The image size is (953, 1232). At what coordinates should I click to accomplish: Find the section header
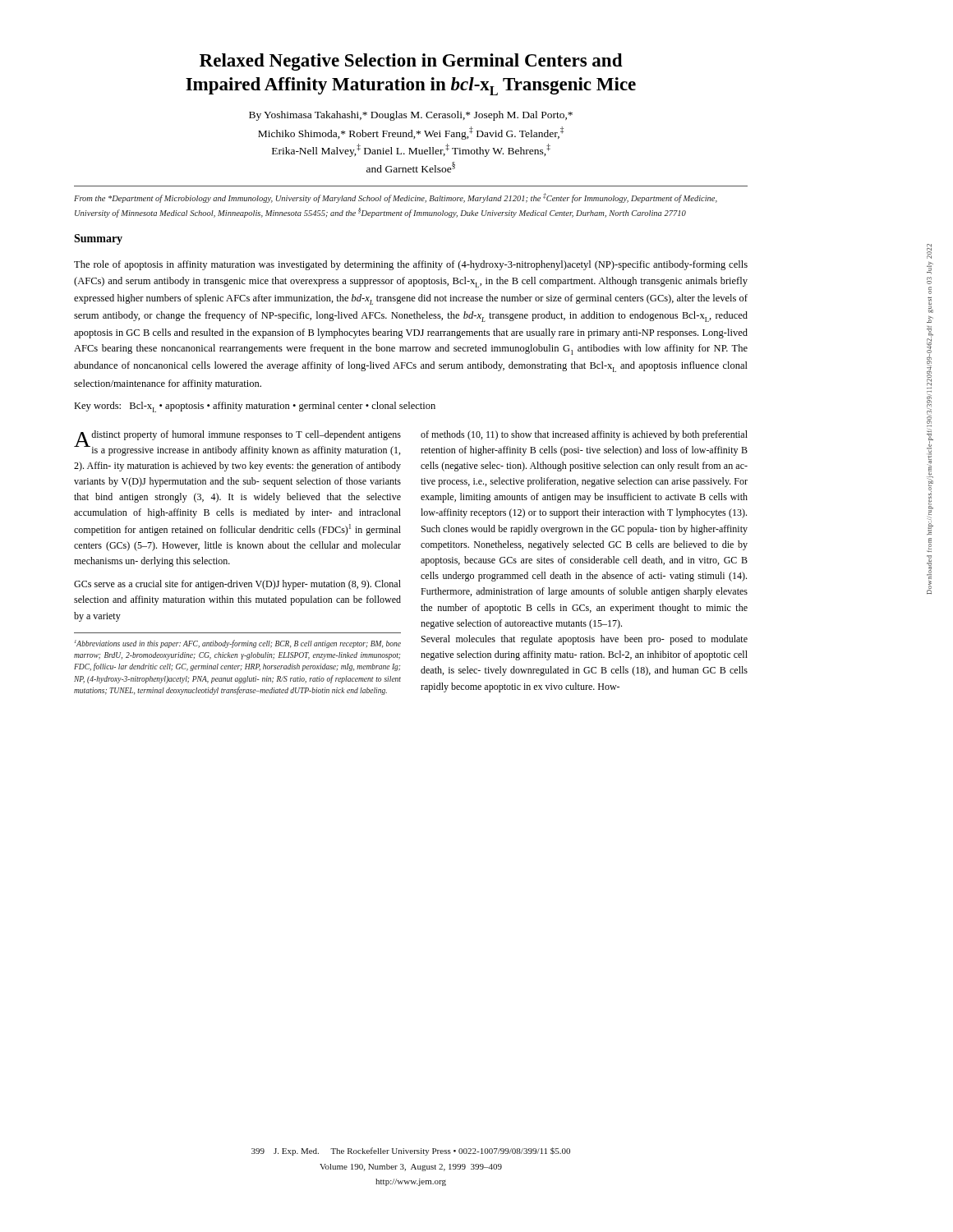(x=411, y=239)
